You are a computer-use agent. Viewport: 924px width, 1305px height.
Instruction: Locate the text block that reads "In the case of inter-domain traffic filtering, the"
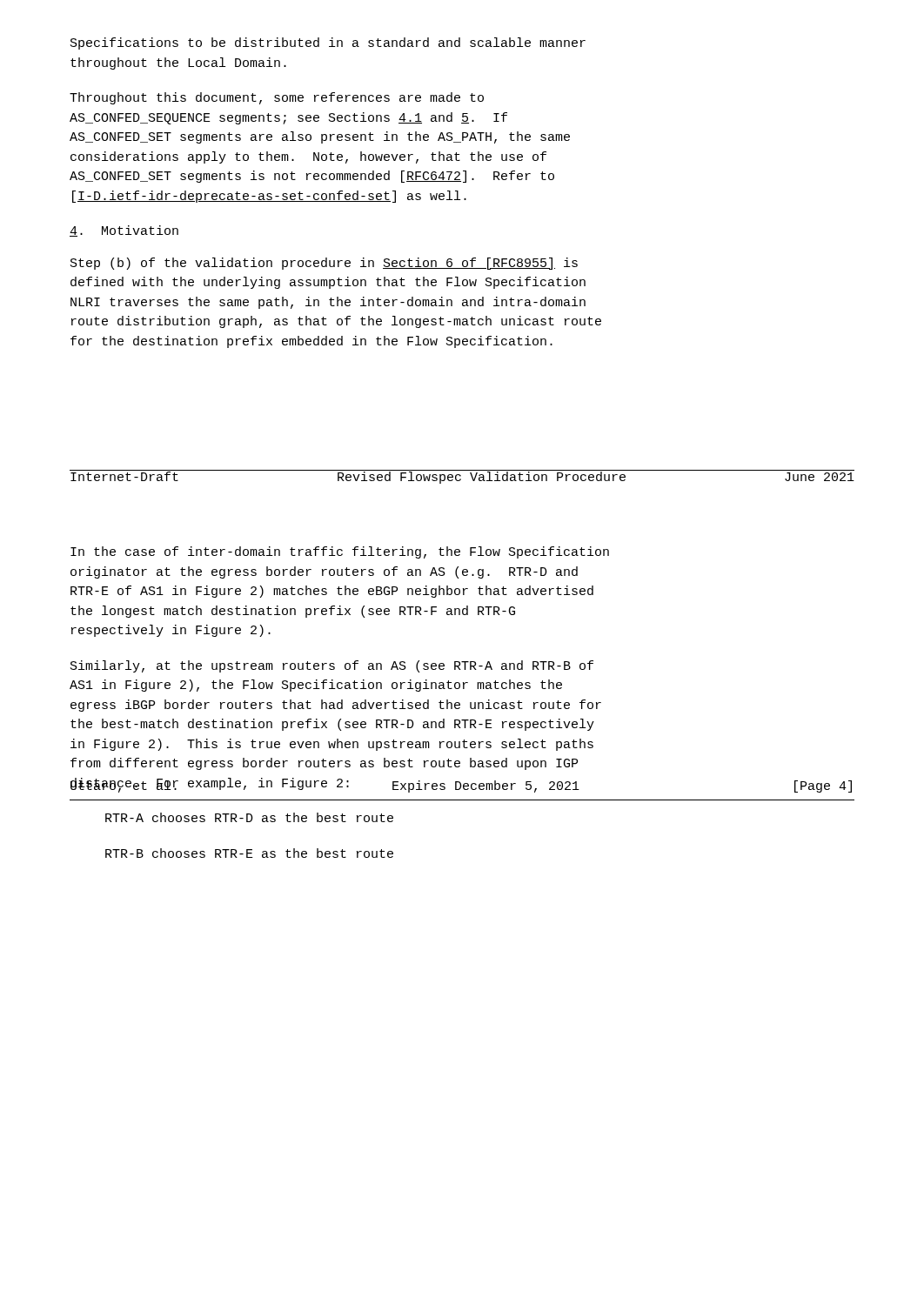[x=340, y=592]
